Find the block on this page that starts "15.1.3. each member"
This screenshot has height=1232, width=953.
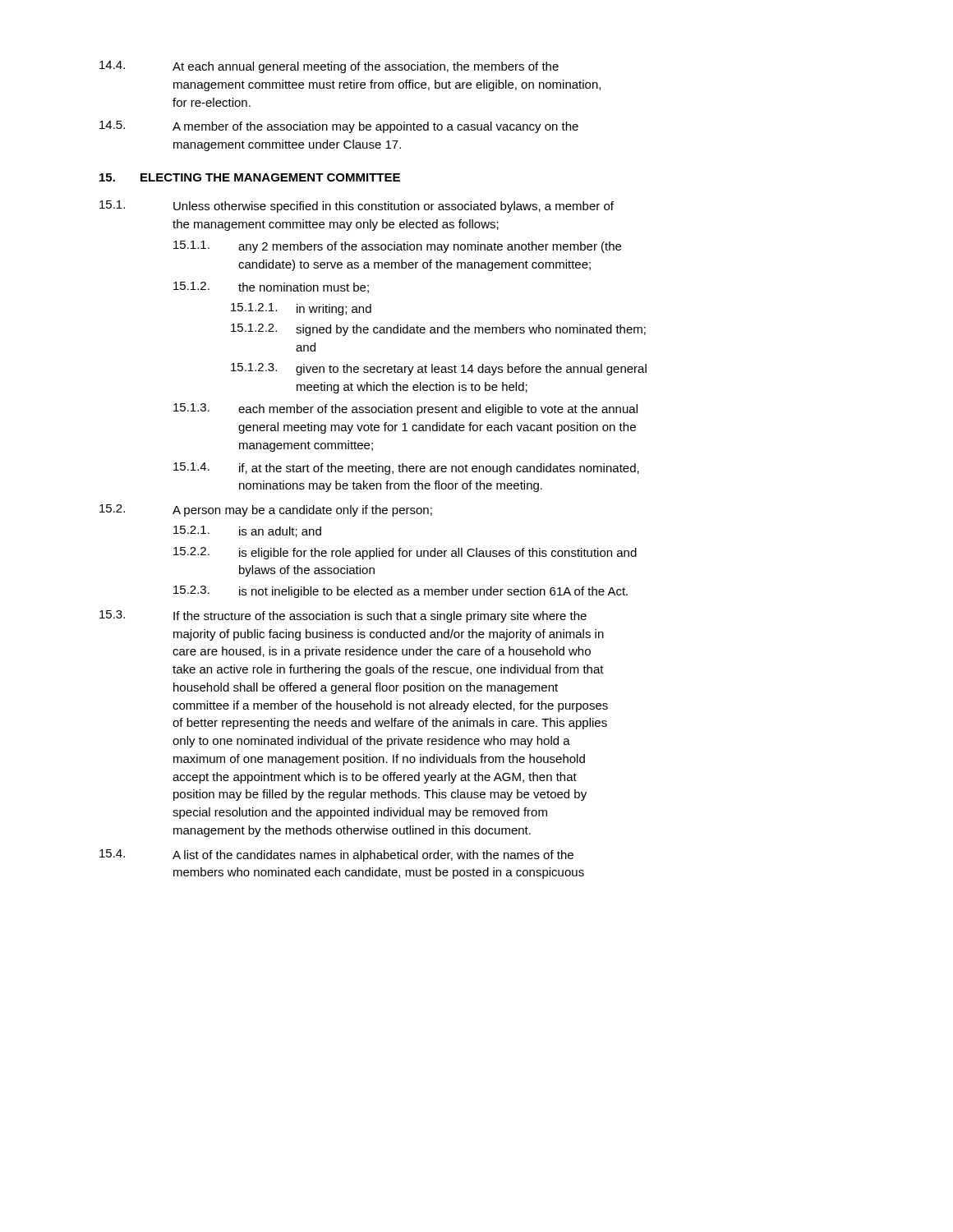pyautogui.click(x=513, y=427)
